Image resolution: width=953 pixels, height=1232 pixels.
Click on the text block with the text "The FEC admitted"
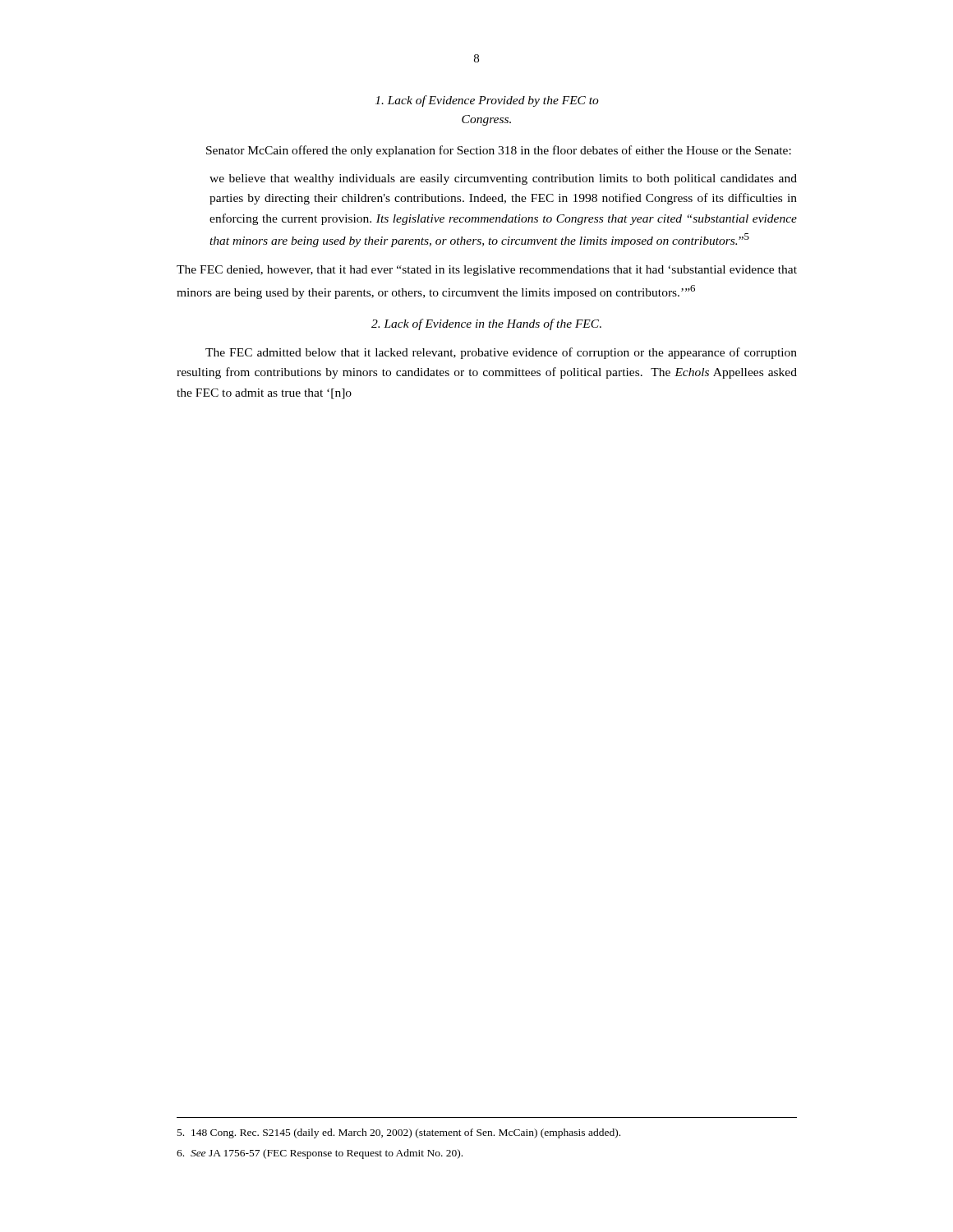tap(487, 372)
